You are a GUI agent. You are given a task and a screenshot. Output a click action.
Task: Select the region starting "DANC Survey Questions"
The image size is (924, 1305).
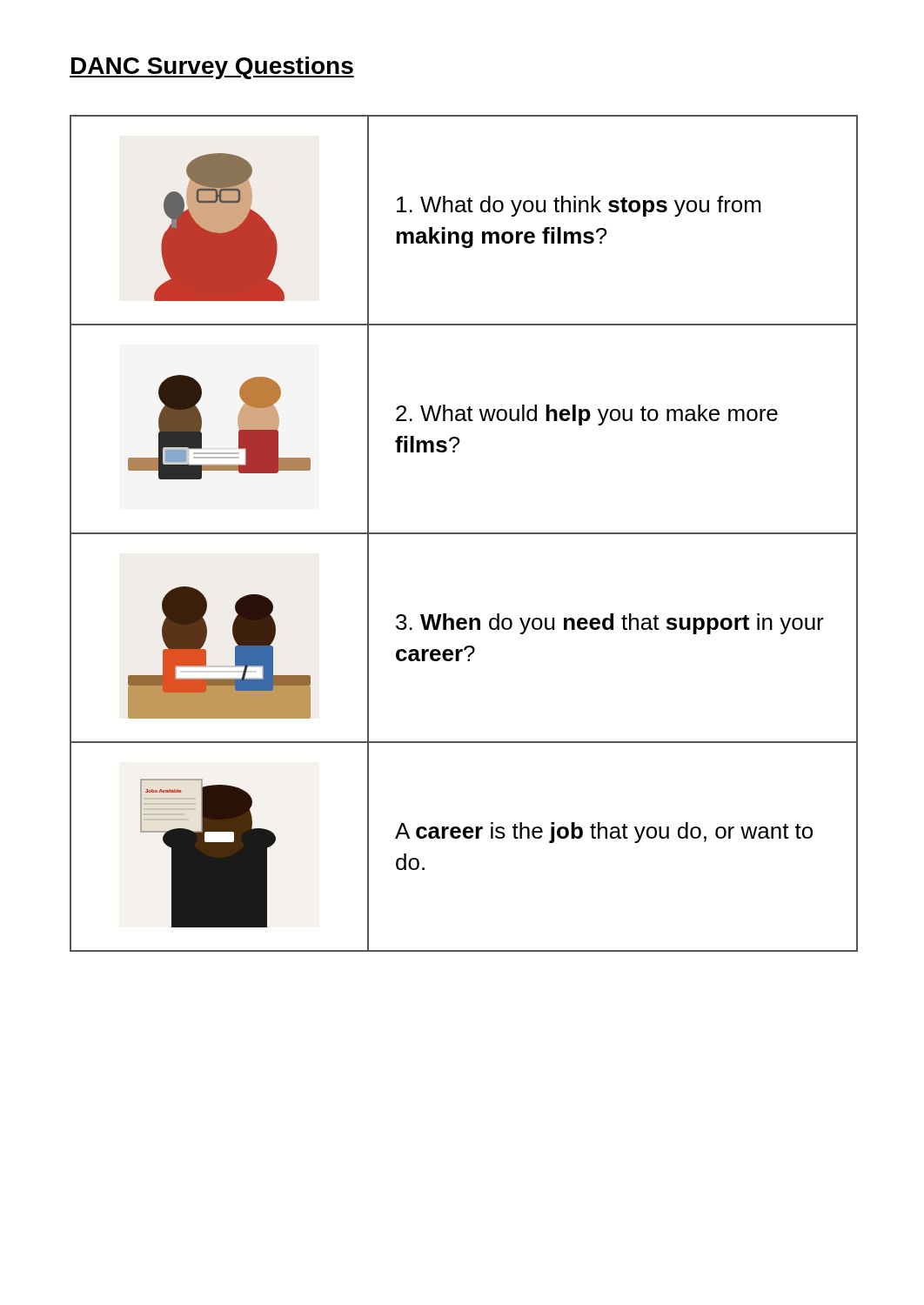[212, 66]
